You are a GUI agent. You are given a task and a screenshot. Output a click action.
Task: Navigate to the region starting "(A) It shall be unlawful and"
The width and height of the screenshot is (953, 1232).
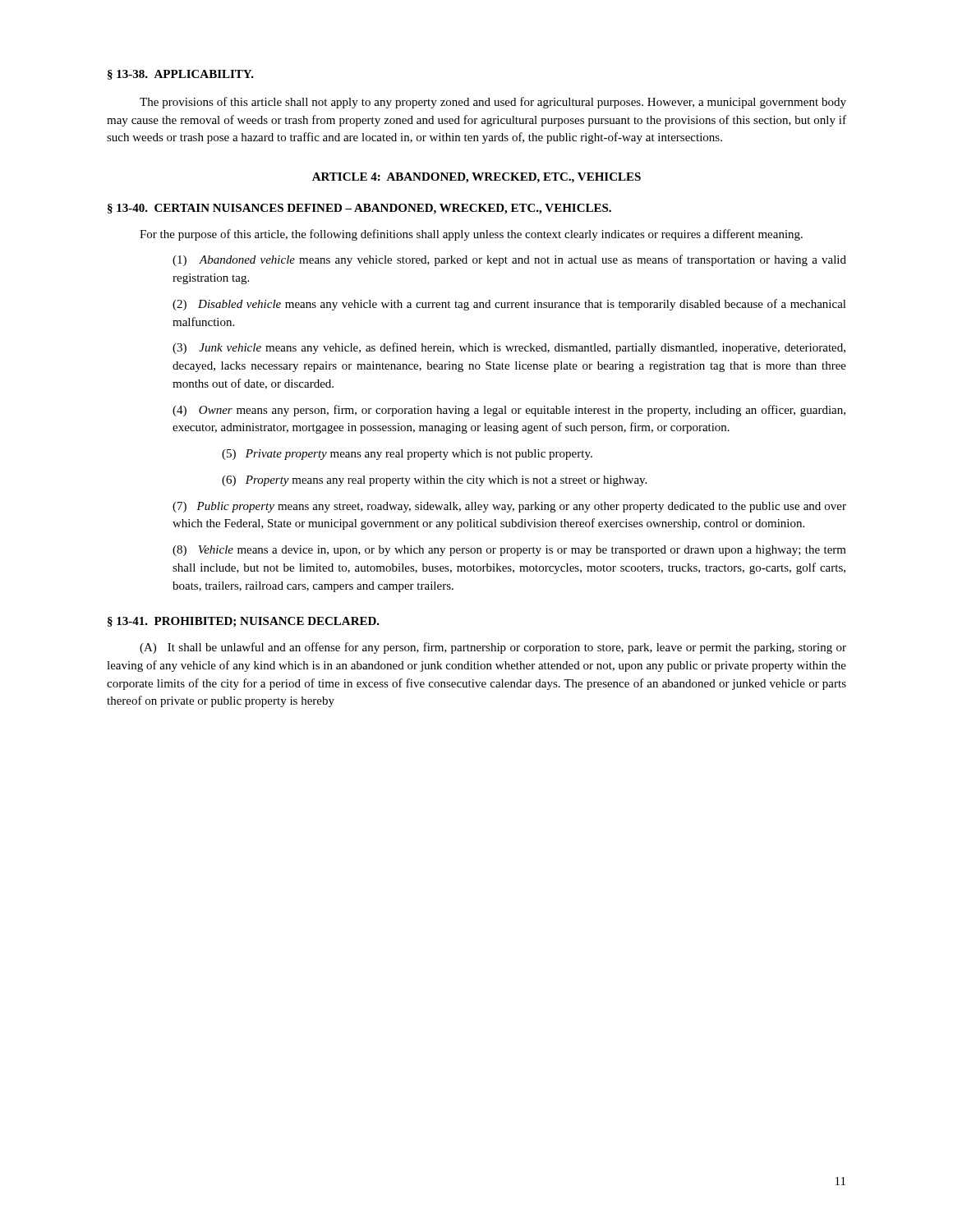point(476,674)
